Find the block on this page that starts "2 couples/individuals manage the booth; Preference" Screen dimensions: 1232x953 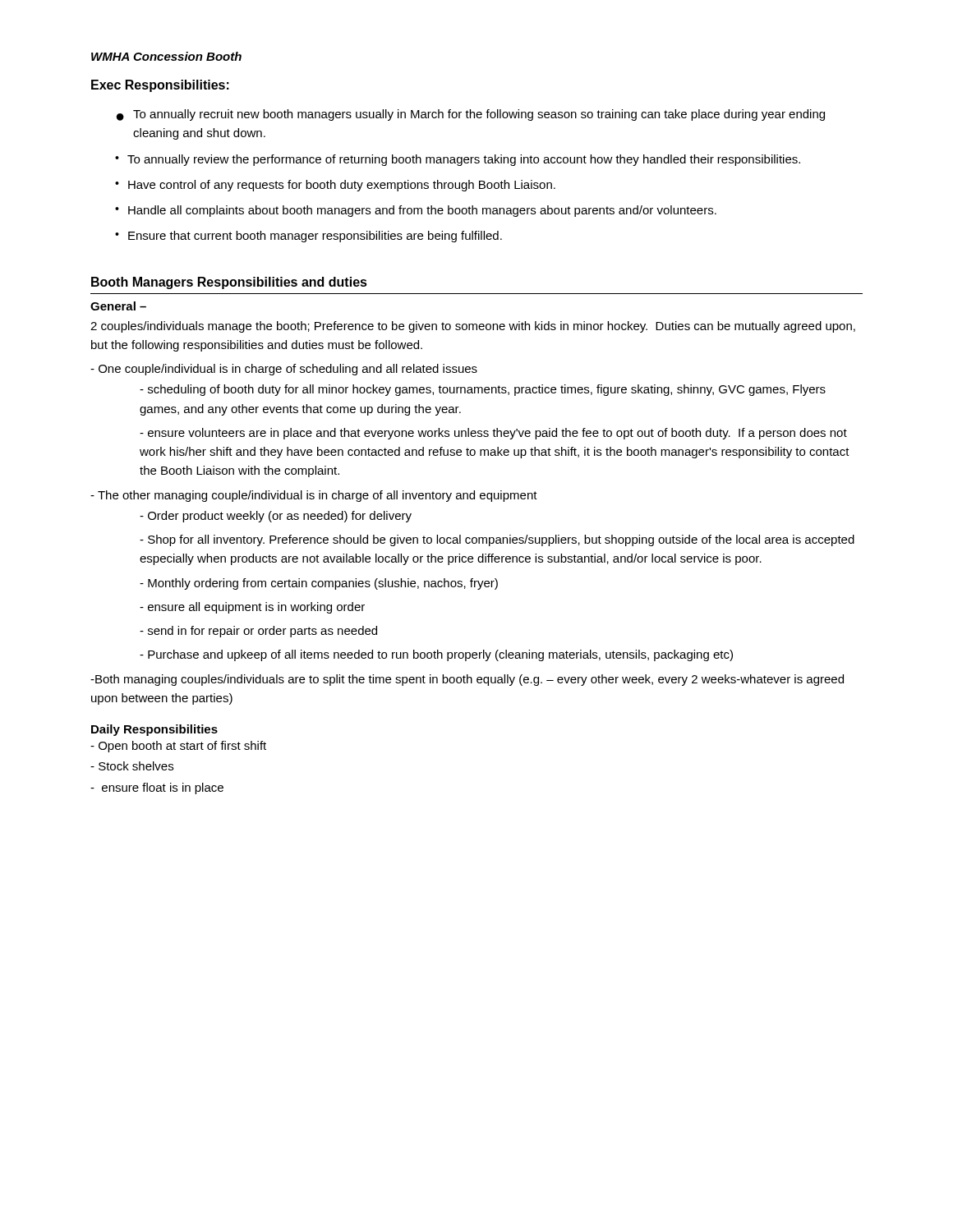coord(473,335)
